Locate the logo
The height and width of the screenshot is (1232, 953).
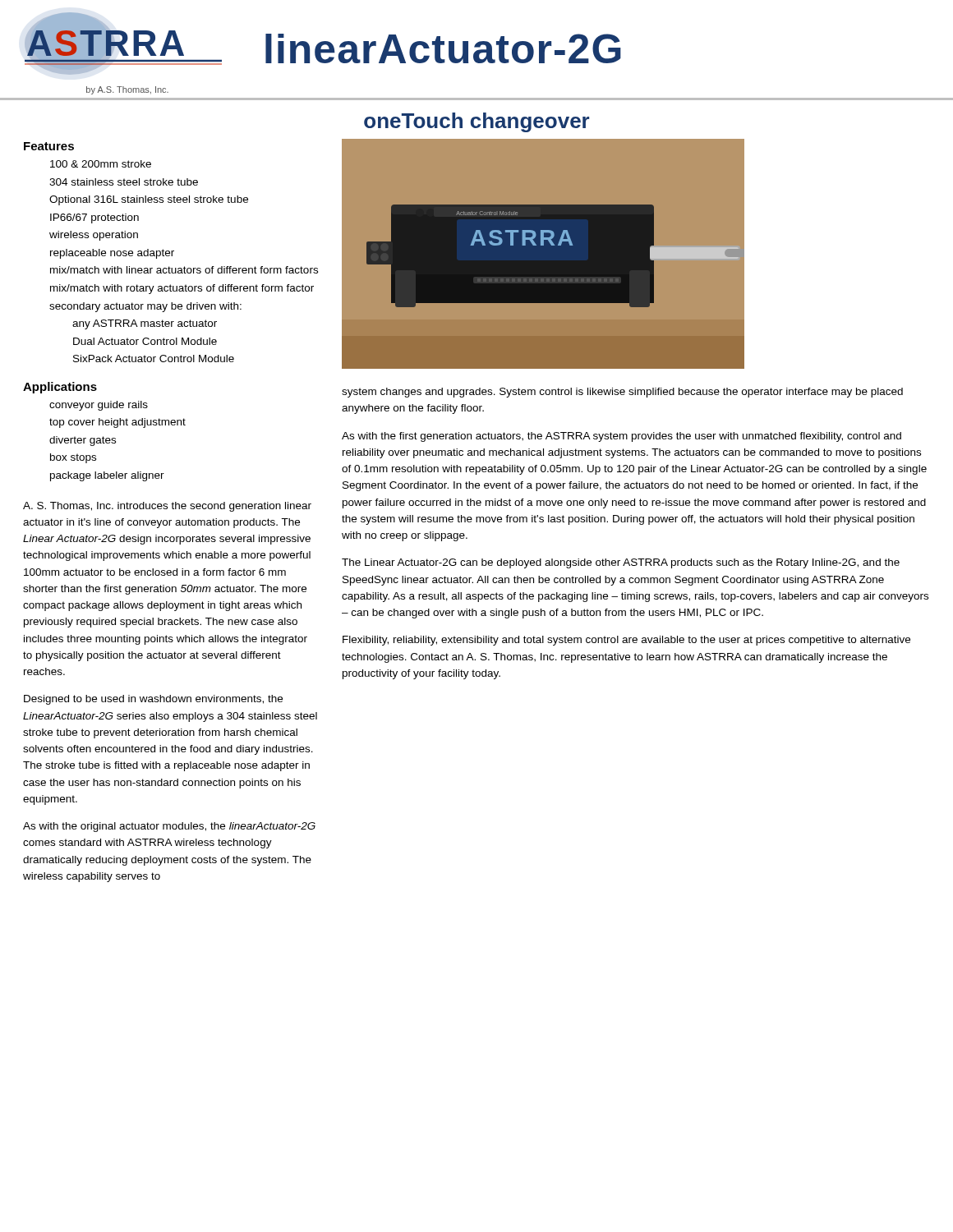coord(127,45)
